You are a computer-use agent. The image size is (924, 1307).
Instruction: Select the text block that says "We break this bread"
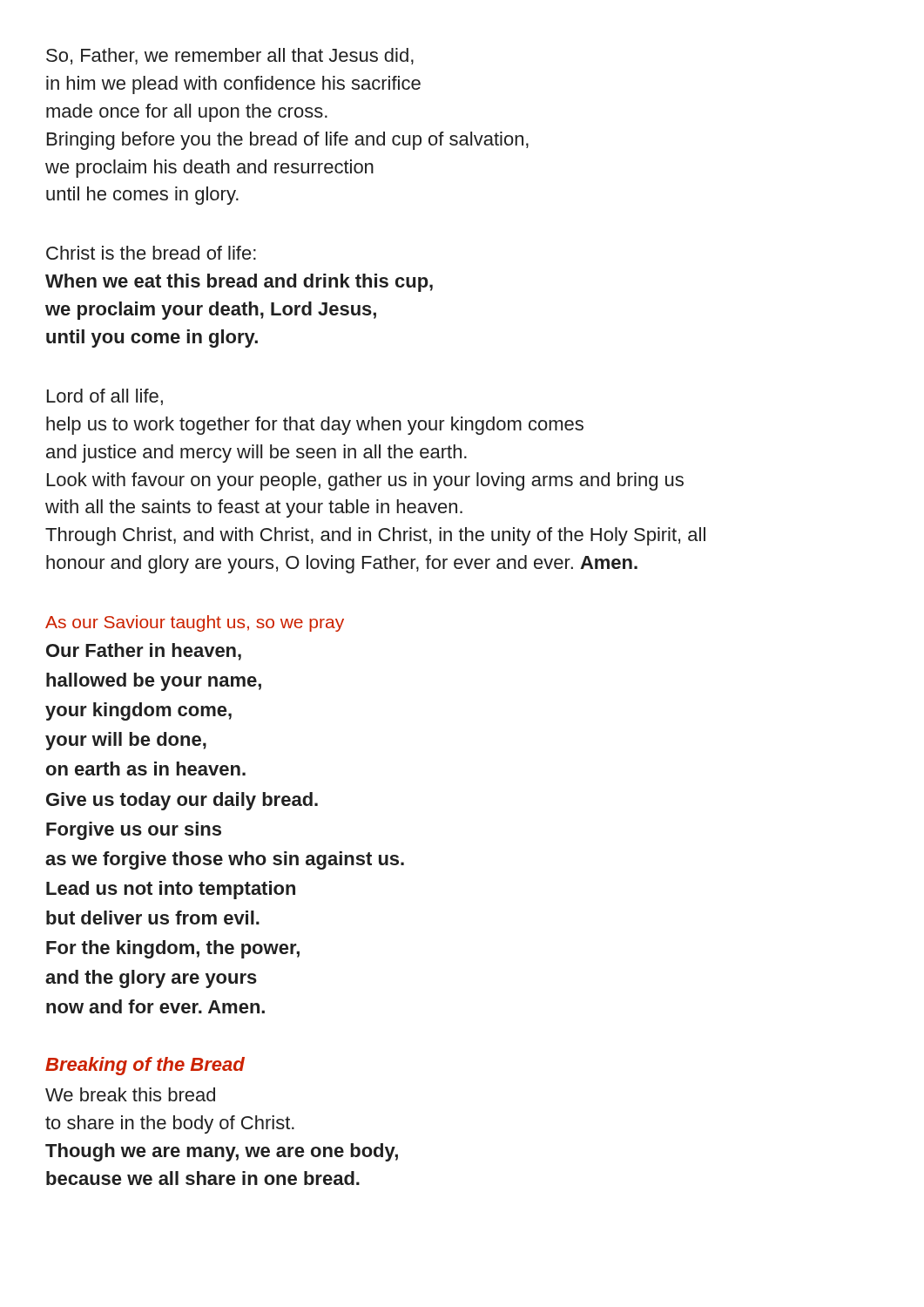pos(222,1137)
